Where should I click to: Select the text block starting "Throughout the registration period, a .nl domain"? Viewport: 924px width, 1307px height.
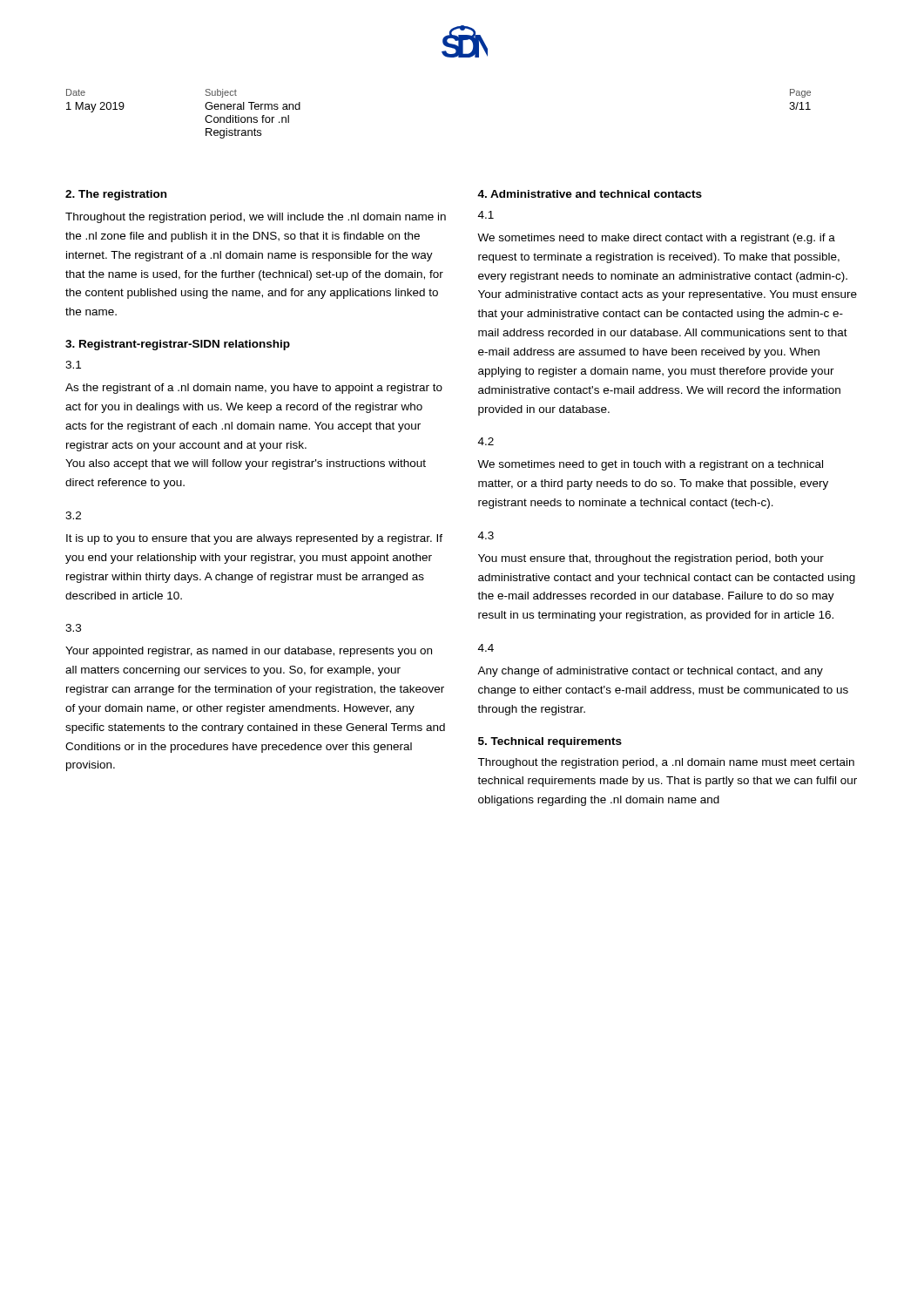pos(667,781)
